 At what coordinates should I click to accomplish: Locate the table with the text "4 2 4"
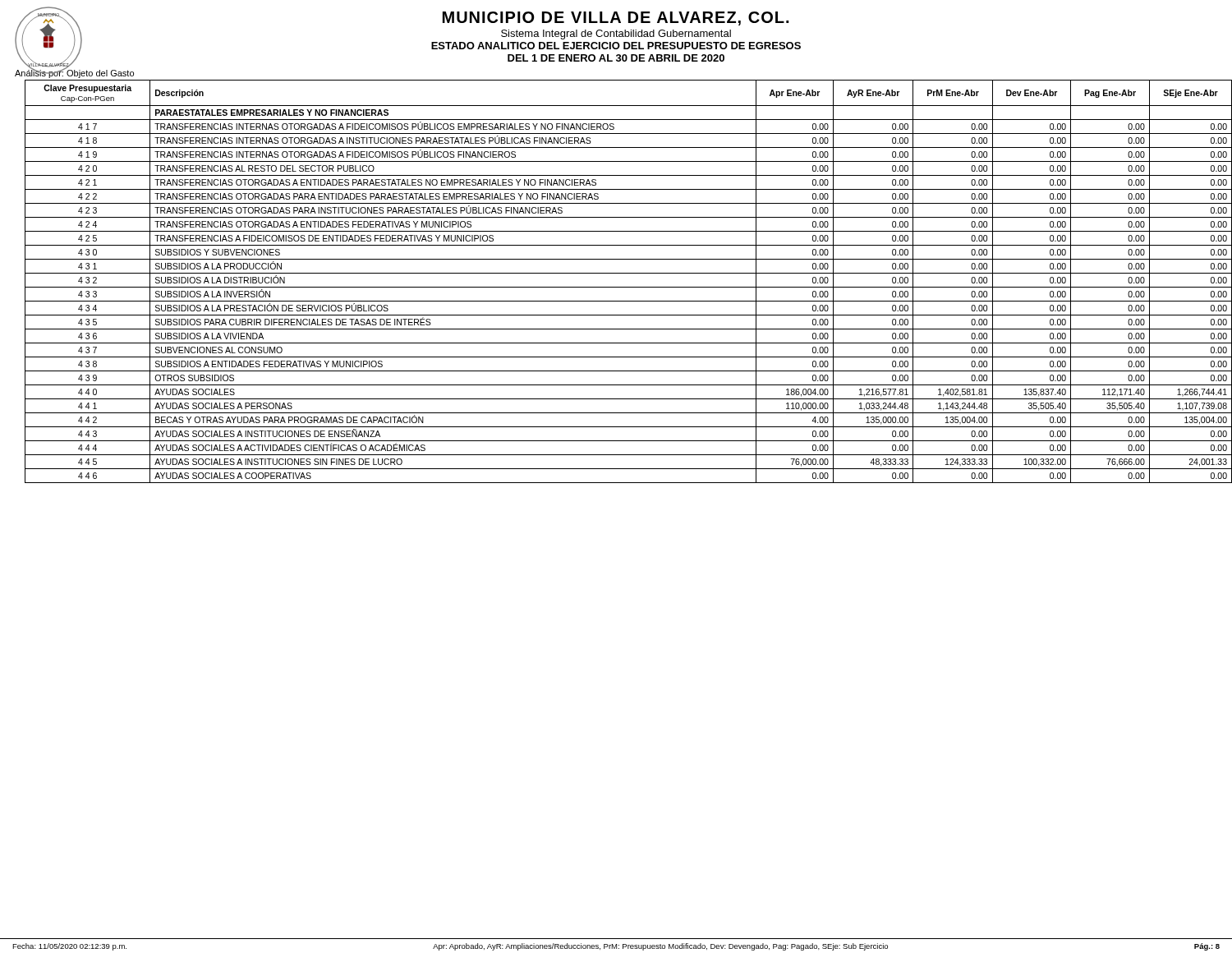(616, 281)
